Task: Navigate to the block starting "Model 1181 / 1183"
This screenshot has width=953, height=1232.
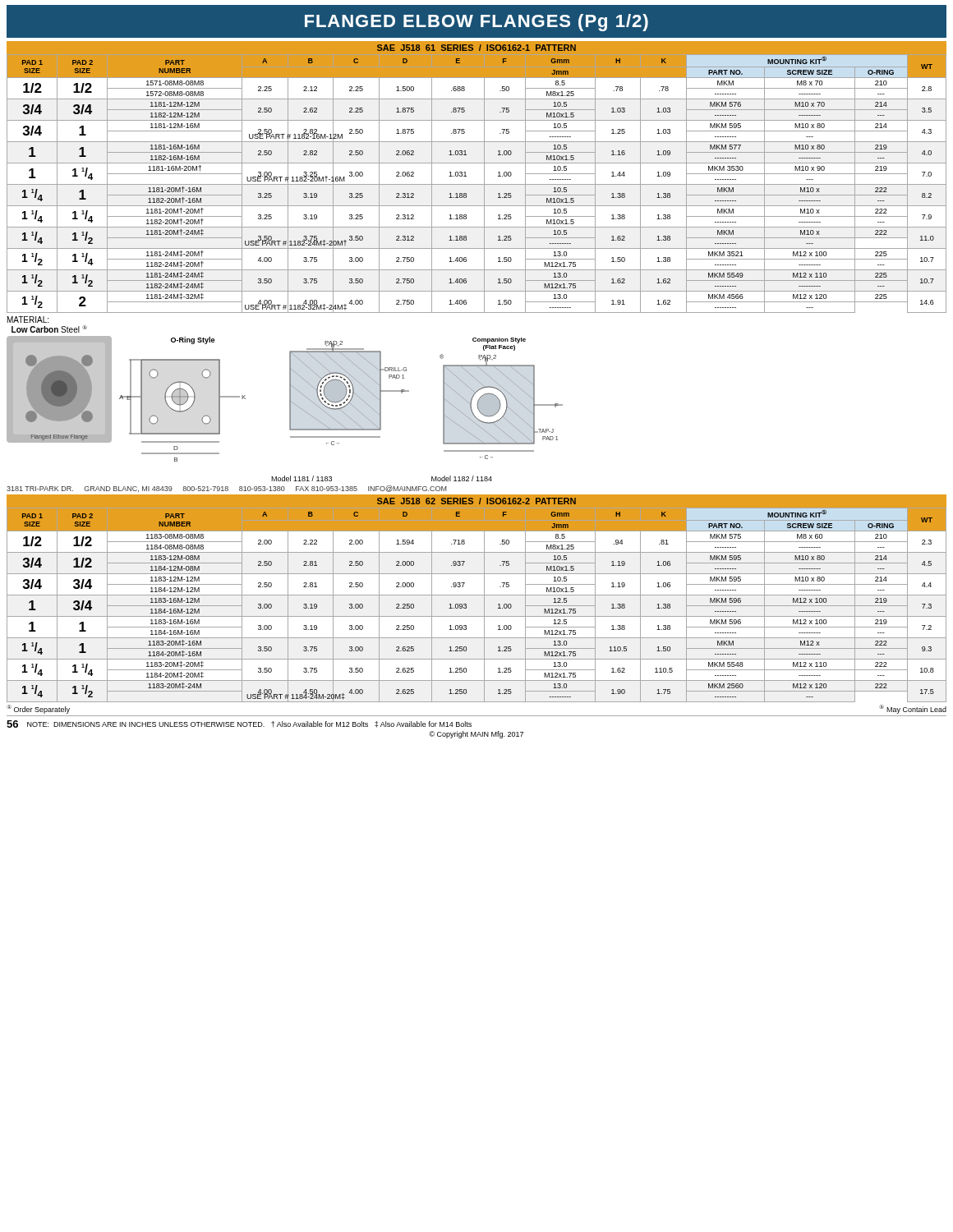Action: (x=382, y=479)
